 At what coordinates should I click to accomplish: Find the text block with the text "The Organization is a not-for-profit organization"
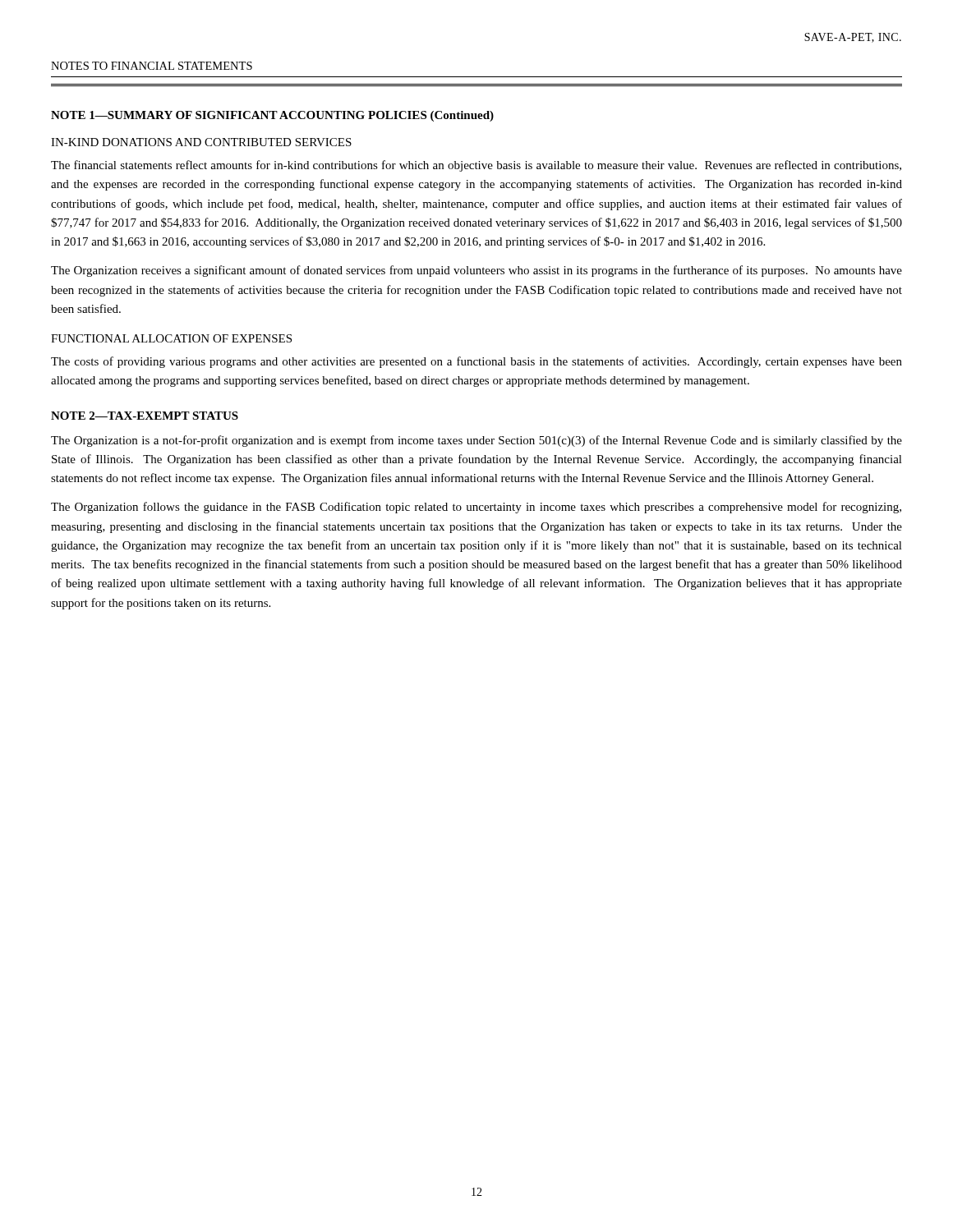[476, 459]
